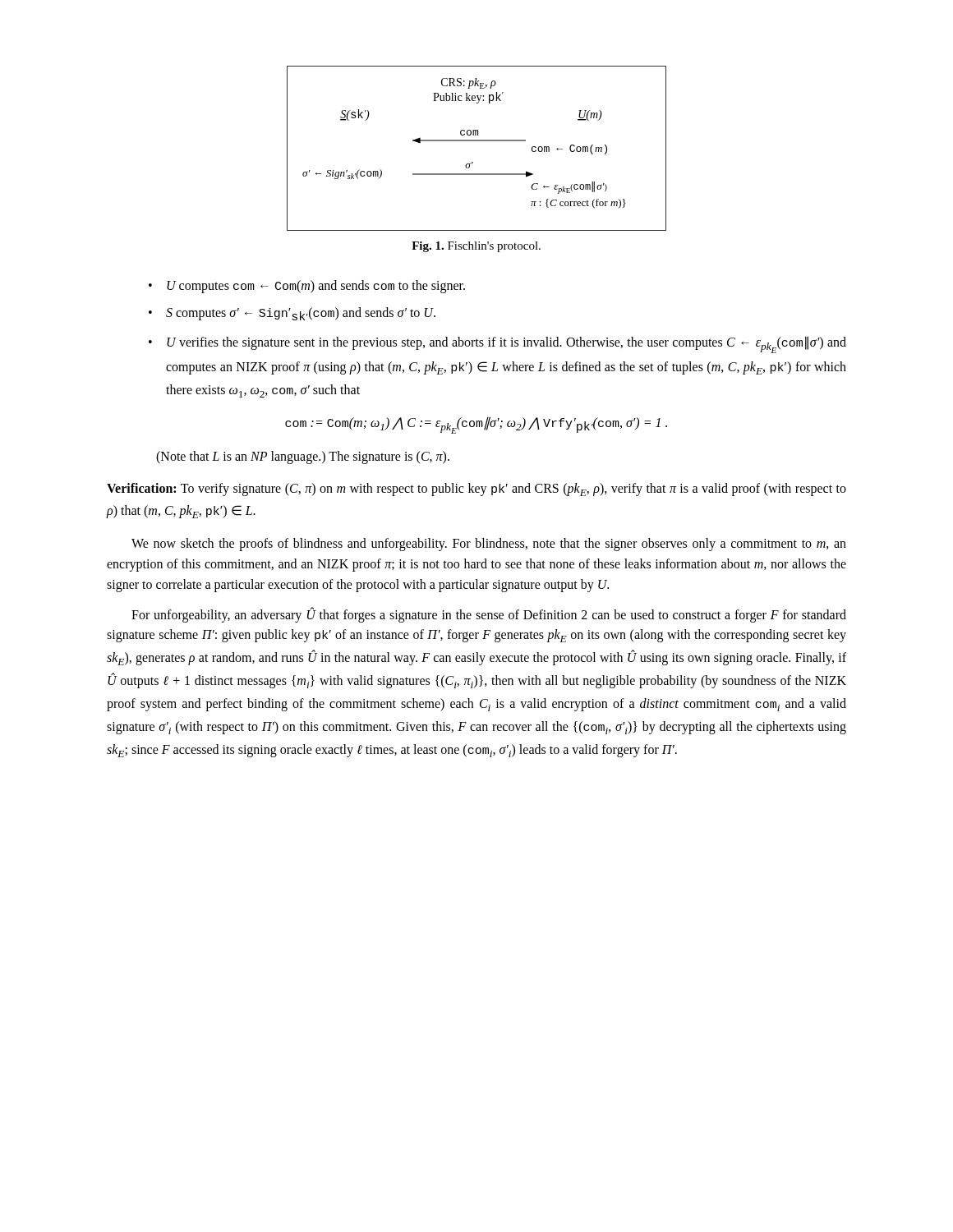Find the block on this page that starts "For unforgeability, an adversary Û that forges a"
This screenshot has height=1232, width=953.
click(476, 684)
